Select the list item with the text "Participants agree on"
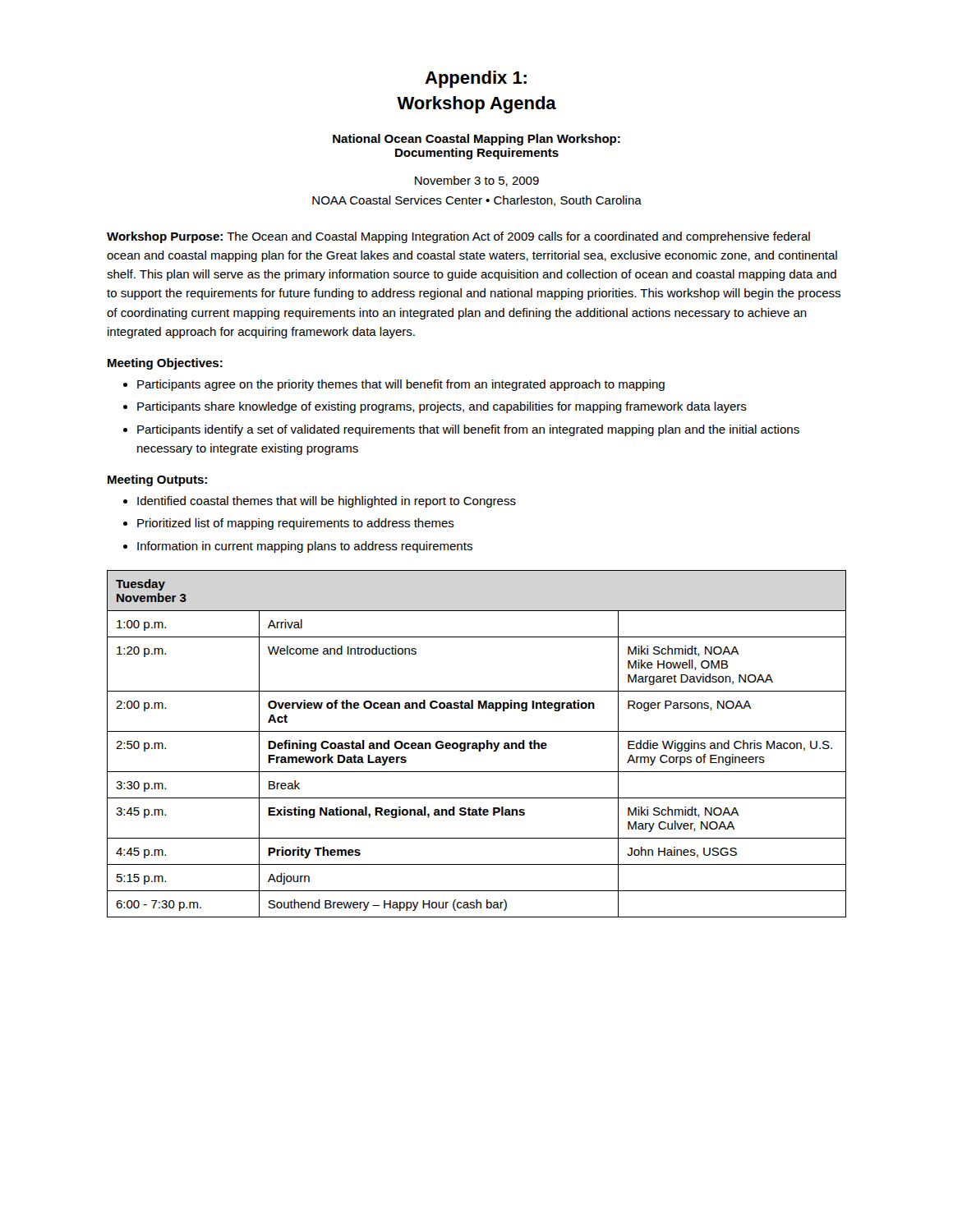Screen dimensions: 1232x953 401,384
